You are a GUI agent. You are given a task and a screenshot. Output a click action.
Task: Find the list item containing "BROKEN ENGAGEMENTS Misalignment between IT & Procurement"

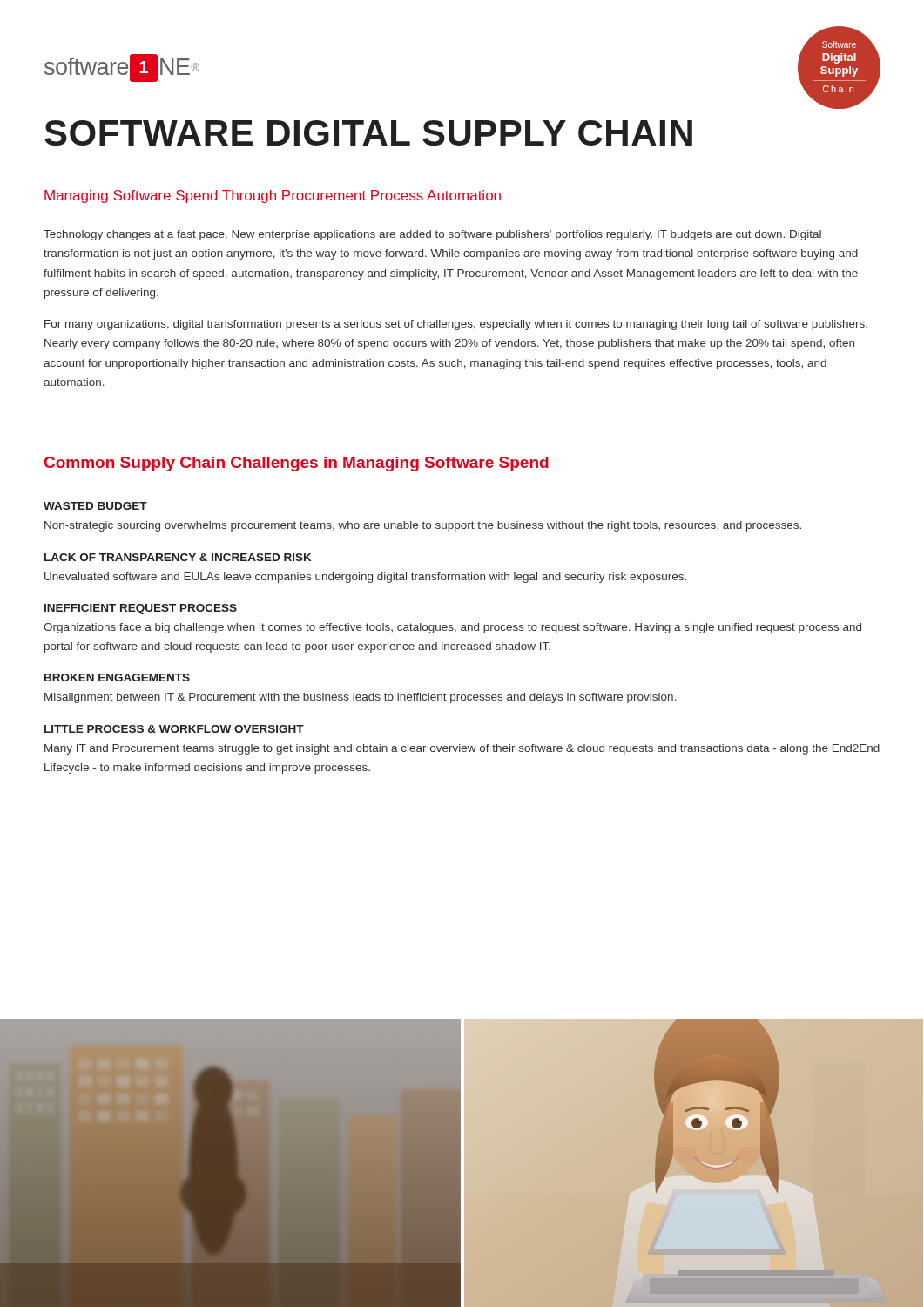462,689
